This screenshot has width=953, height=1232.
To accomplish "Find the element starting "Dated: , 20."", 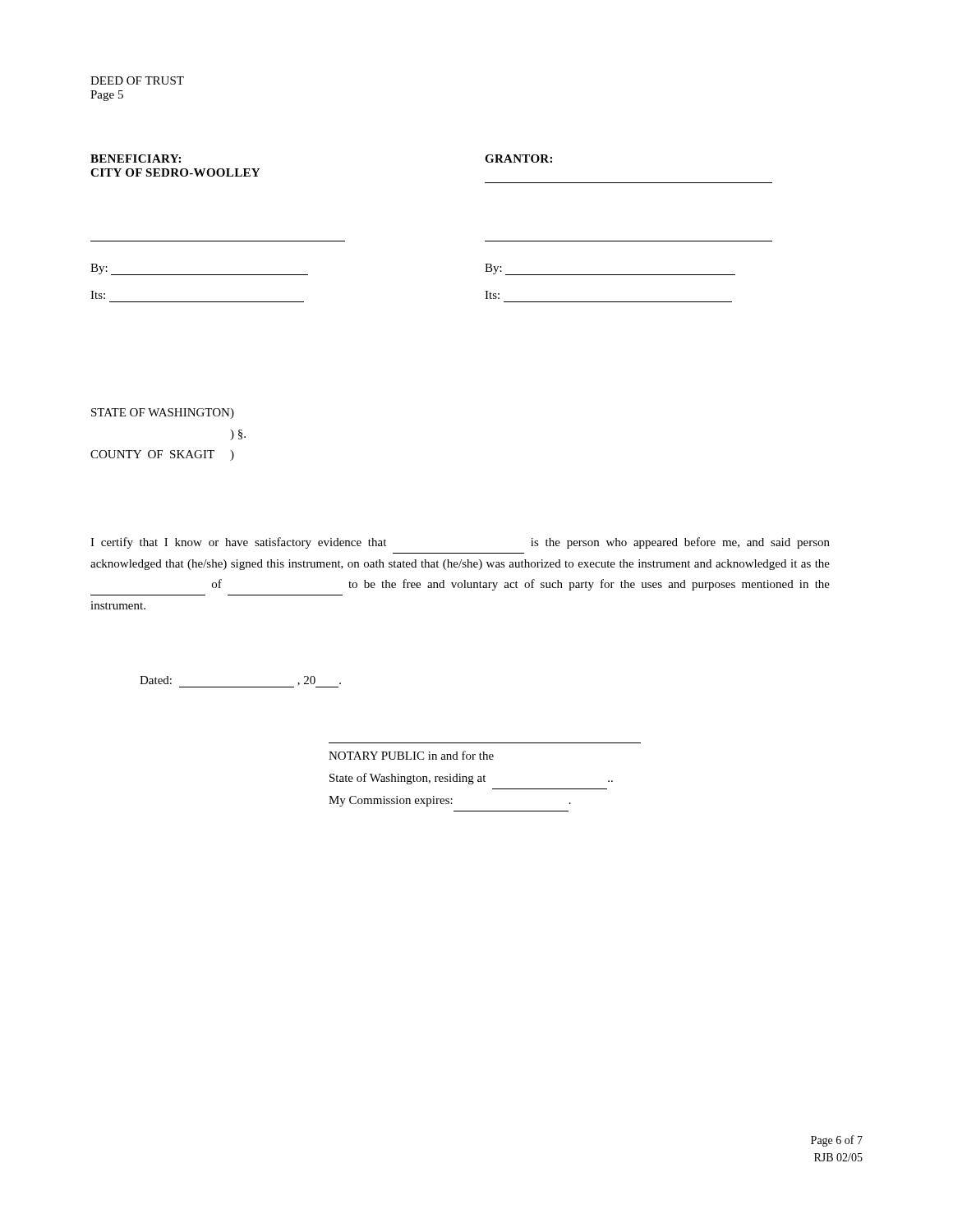I will click(241, 680).
